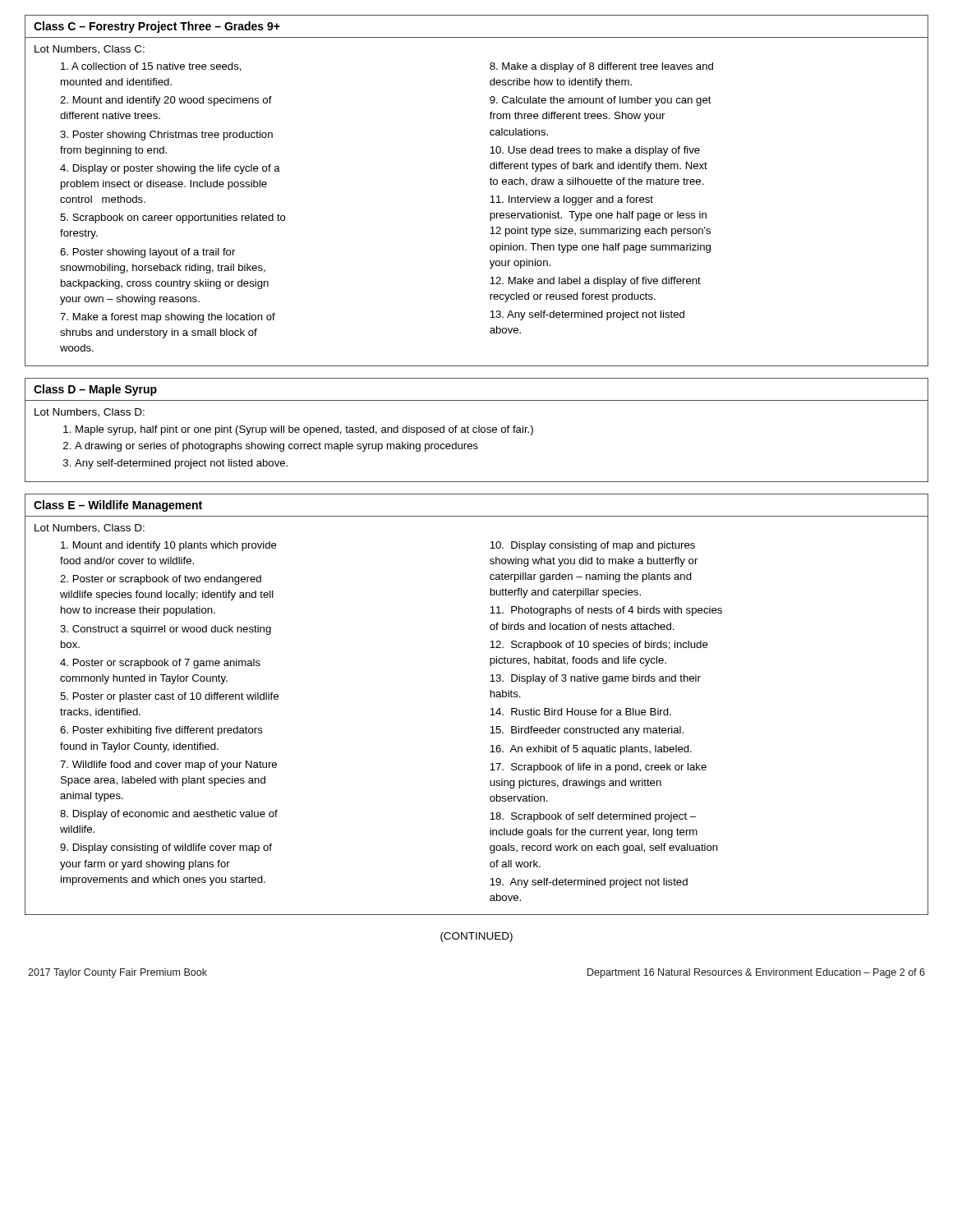The width and height of the screenshot is (953, 1232).
Task: Where is the passage that starts "4. Display or poster showing the life cycle"?
Action: pyautogui.click(x=170, y=184)
